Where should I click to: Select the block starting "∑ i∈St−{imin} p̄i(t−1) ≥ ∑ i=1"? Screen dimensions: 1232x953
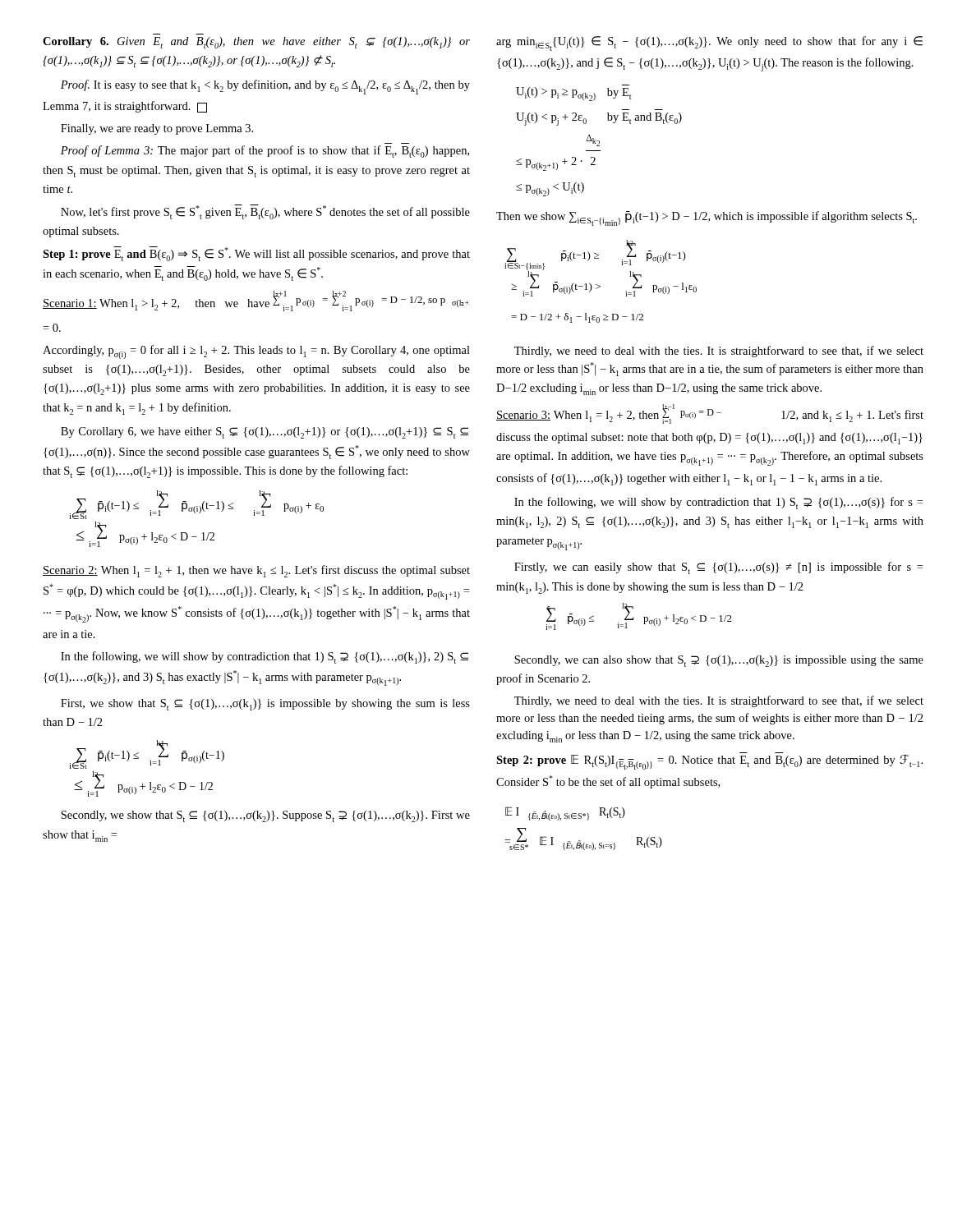[x=702, y=283]
